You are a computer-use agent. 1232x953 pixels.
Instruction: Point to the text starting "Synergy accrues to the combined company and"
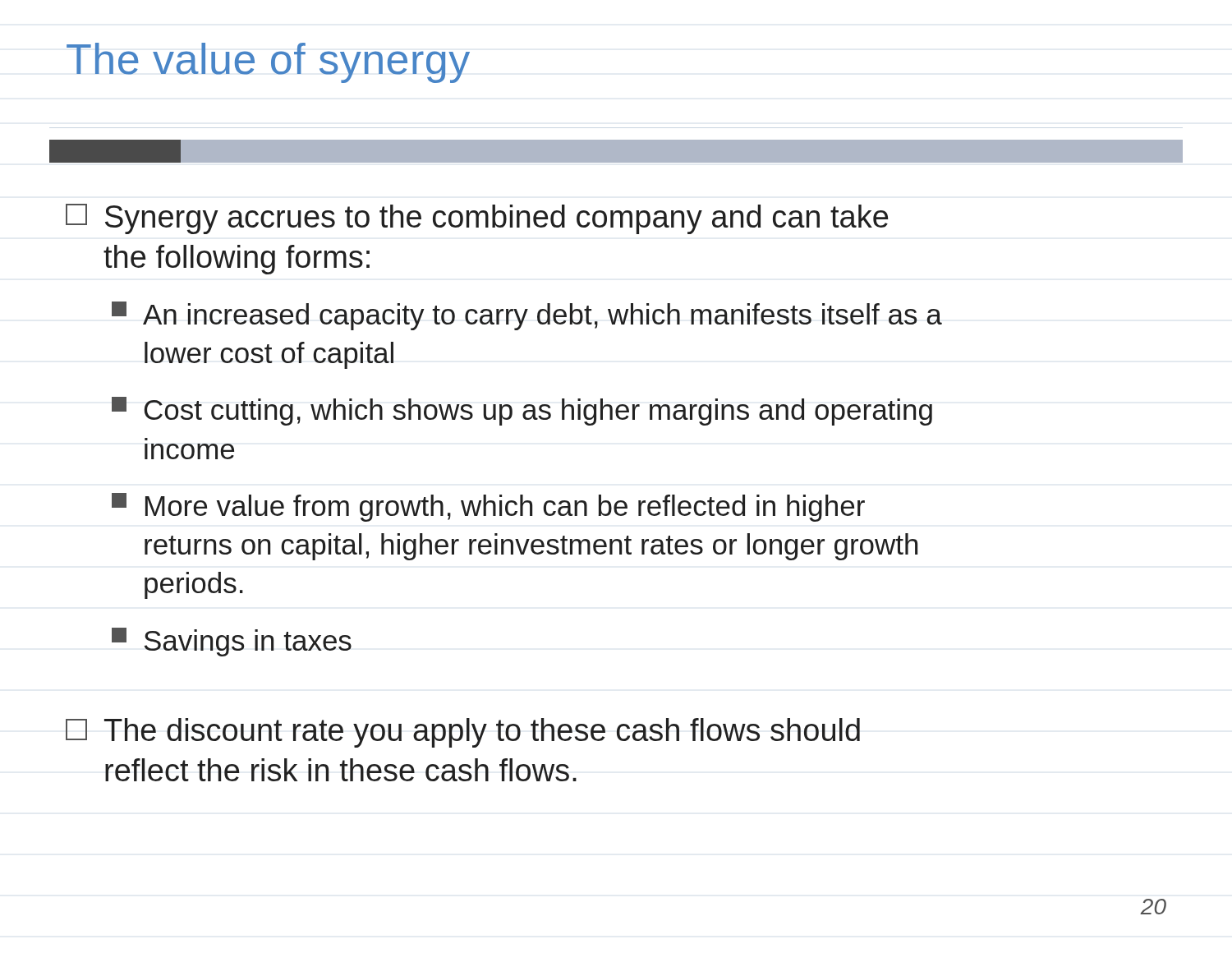[504, 437]
